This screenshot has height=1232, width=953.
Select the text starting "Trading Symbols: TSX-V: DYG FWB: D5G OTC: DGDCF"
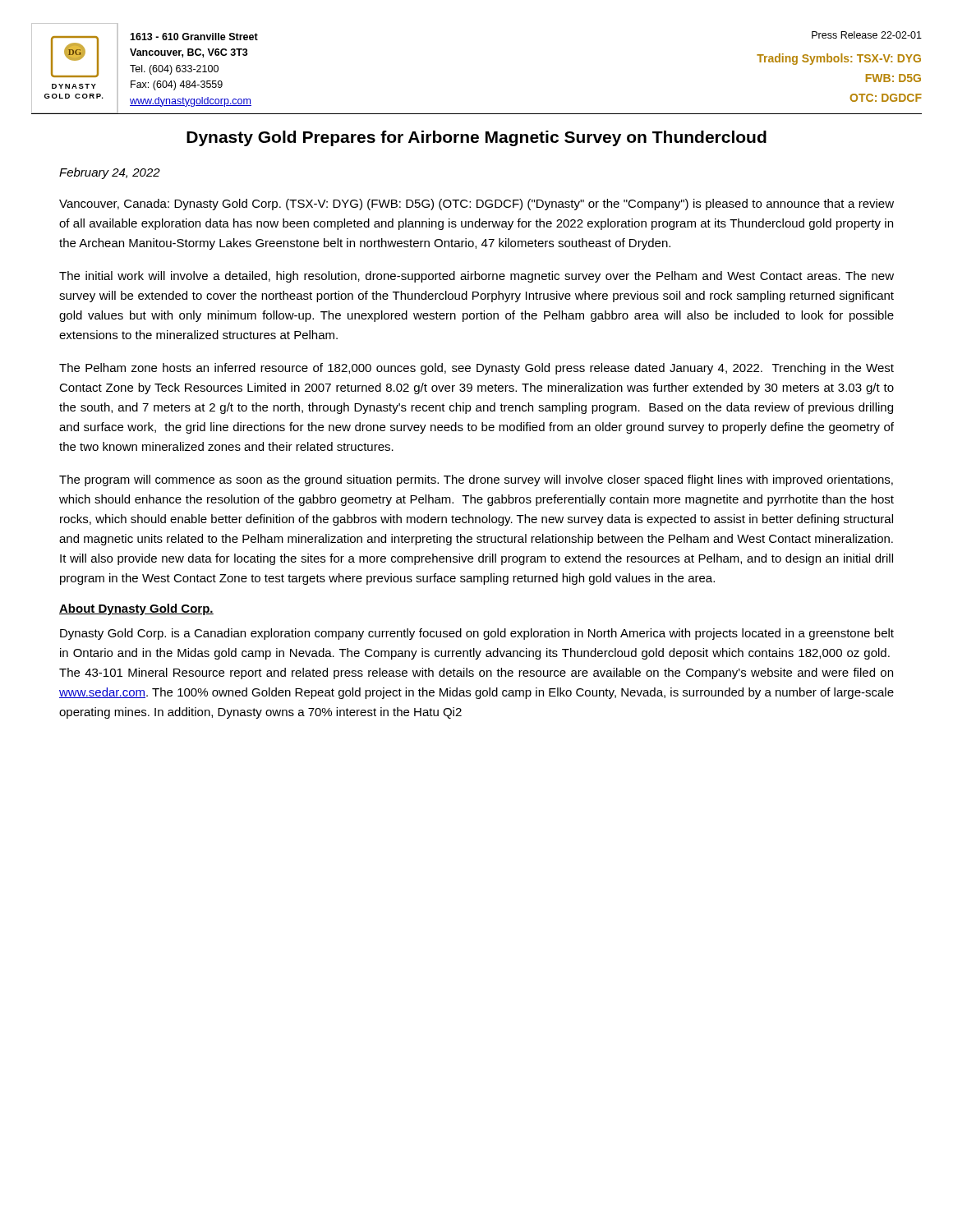[839, 59]
